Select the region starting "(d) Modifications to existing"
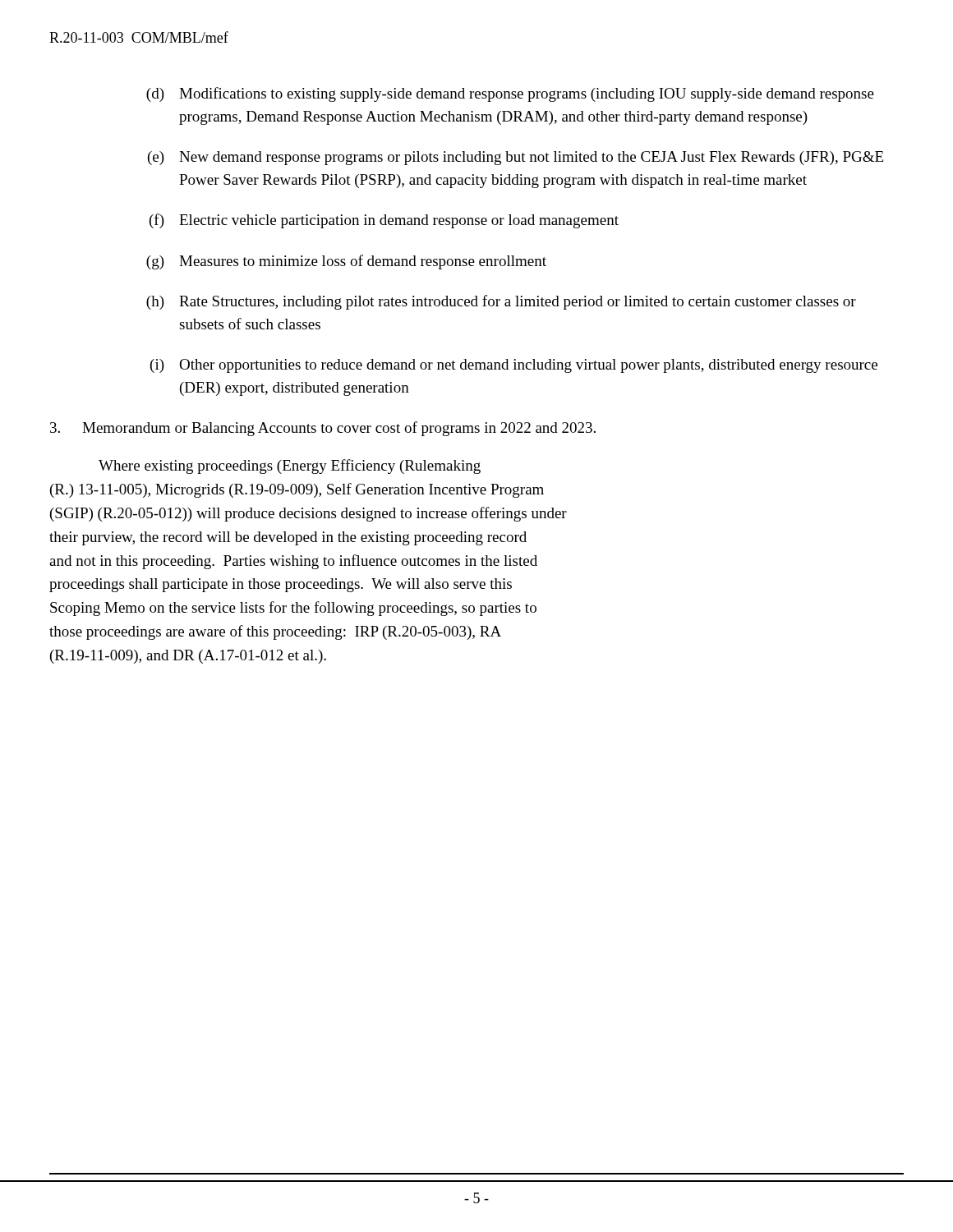Screen dimensions: 1232x953 509,105
